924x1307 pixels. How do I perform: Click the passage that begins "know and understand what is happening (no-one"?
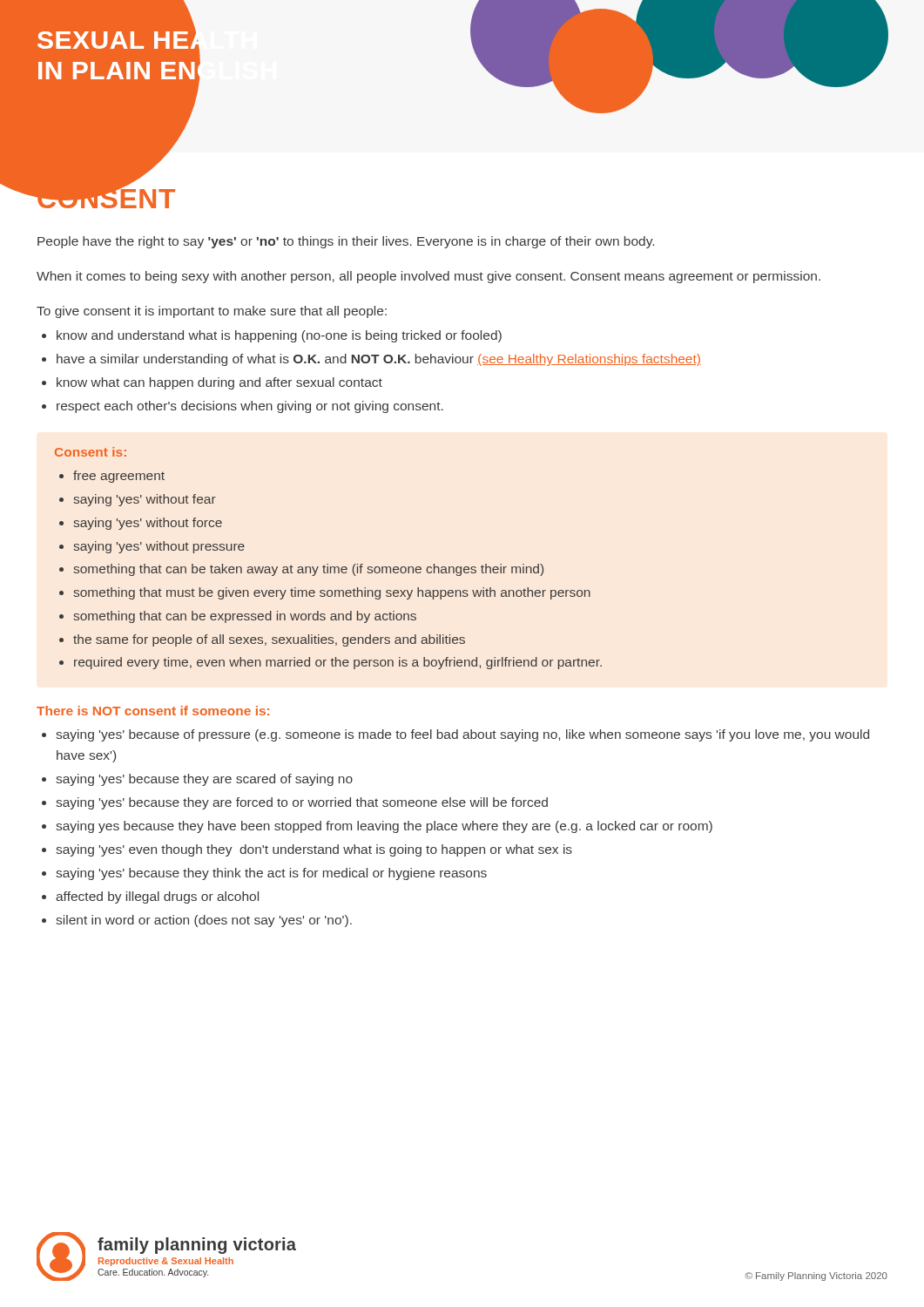(279, 335)
